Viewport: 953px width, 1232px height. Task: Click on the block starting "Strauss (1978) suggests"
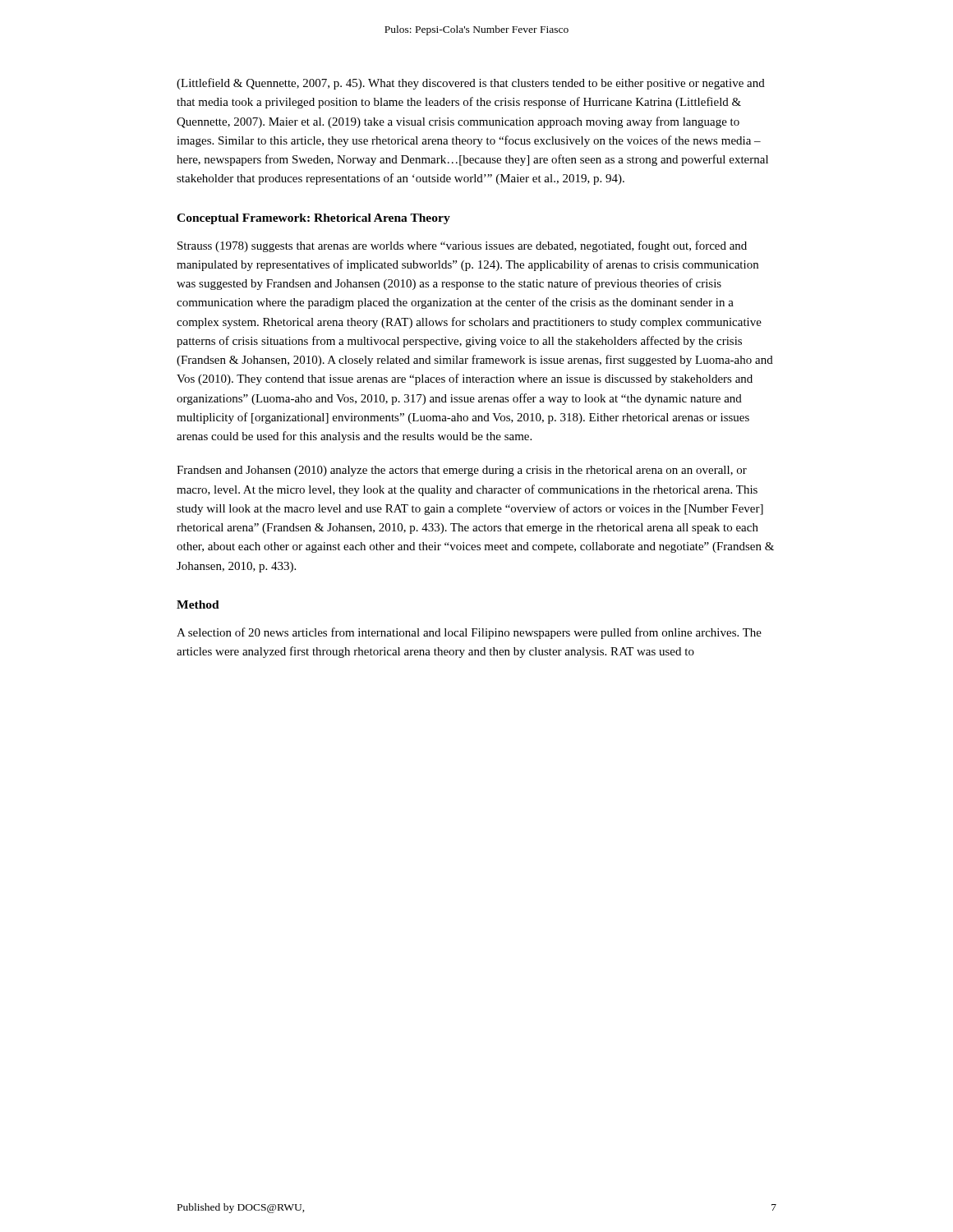(x=475, y=341)
